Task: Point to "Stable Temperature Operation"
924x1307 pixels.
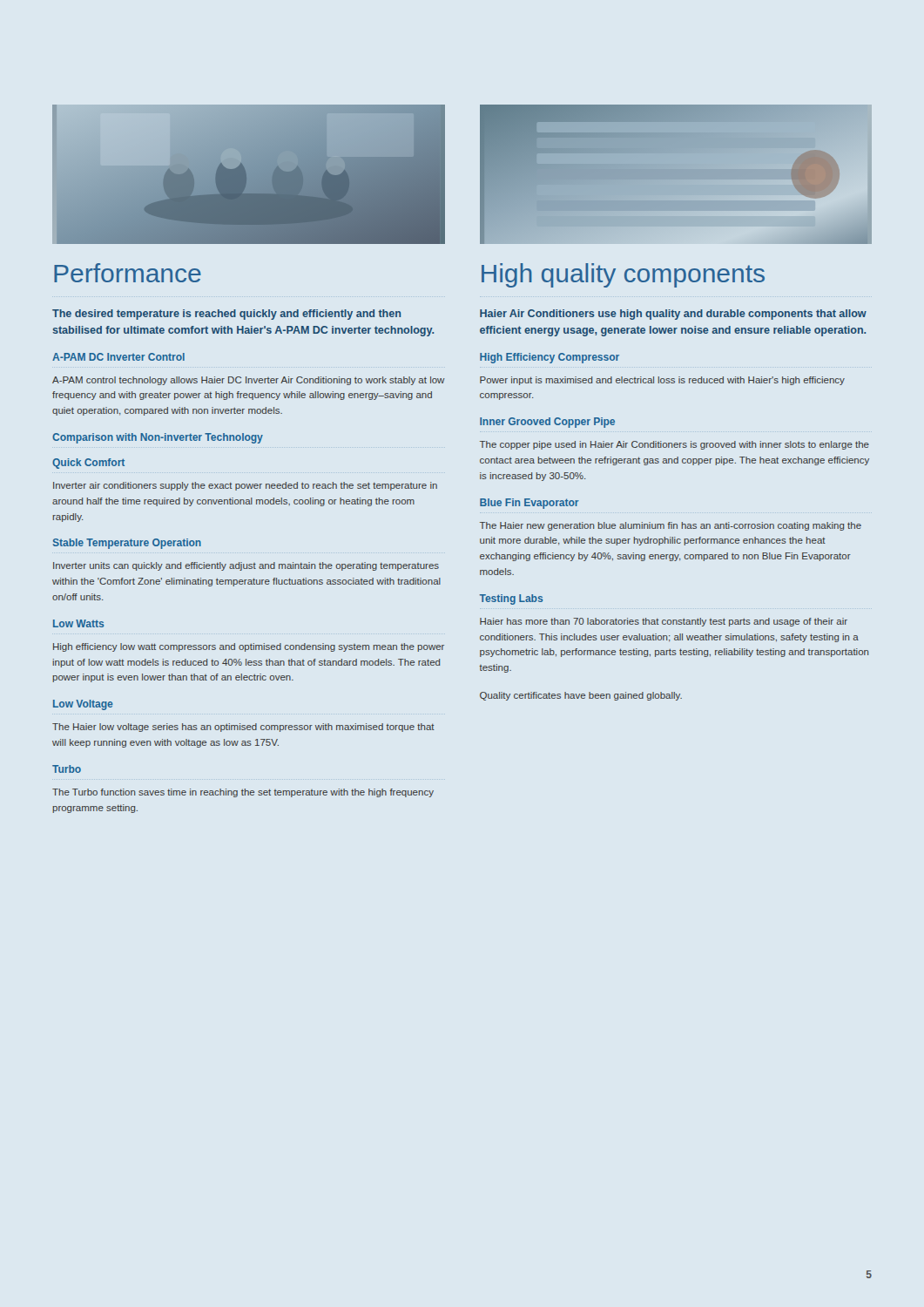Action: click(x=127, y=544)
